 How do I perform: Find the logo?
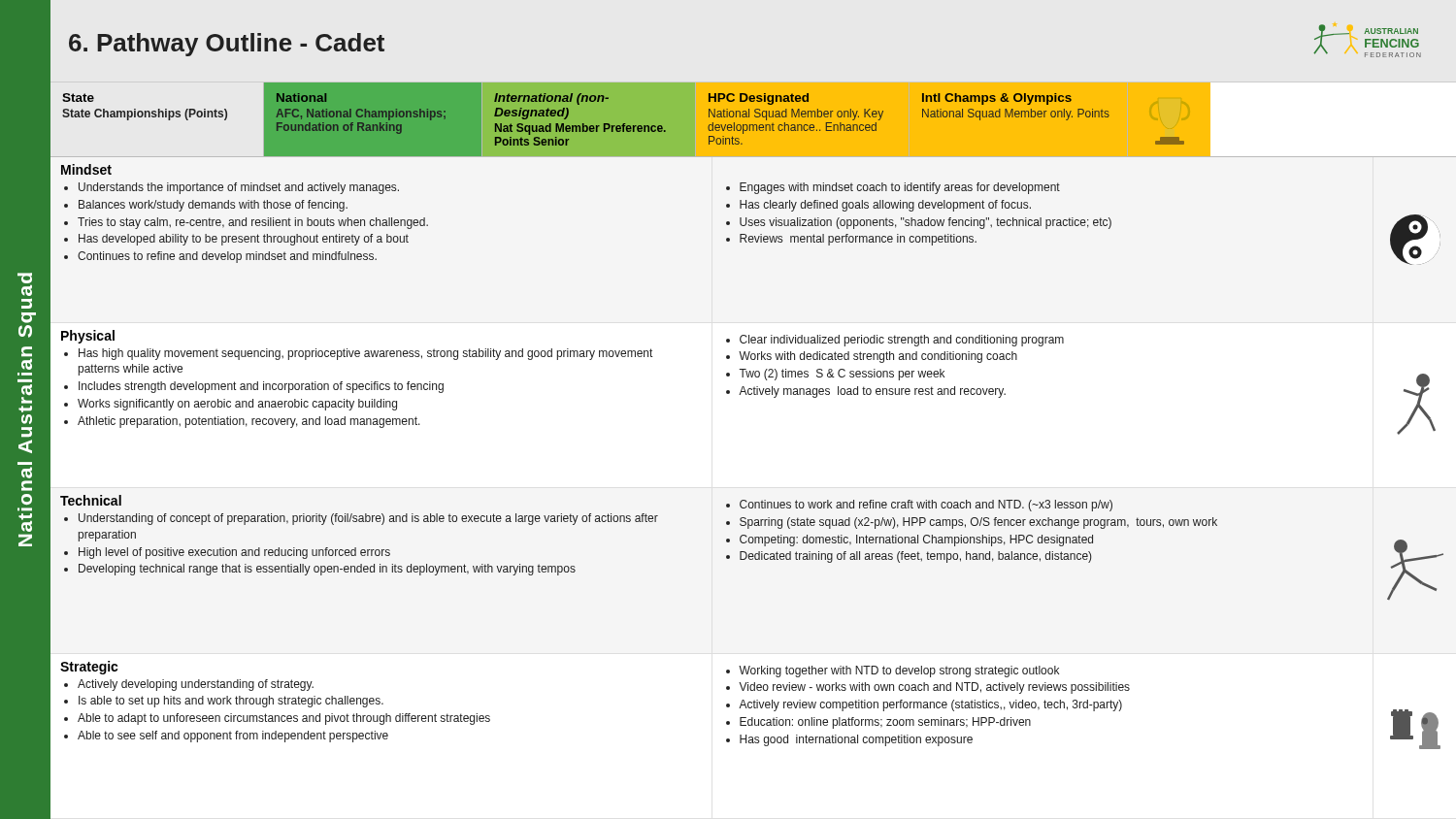pos(1371,43)
